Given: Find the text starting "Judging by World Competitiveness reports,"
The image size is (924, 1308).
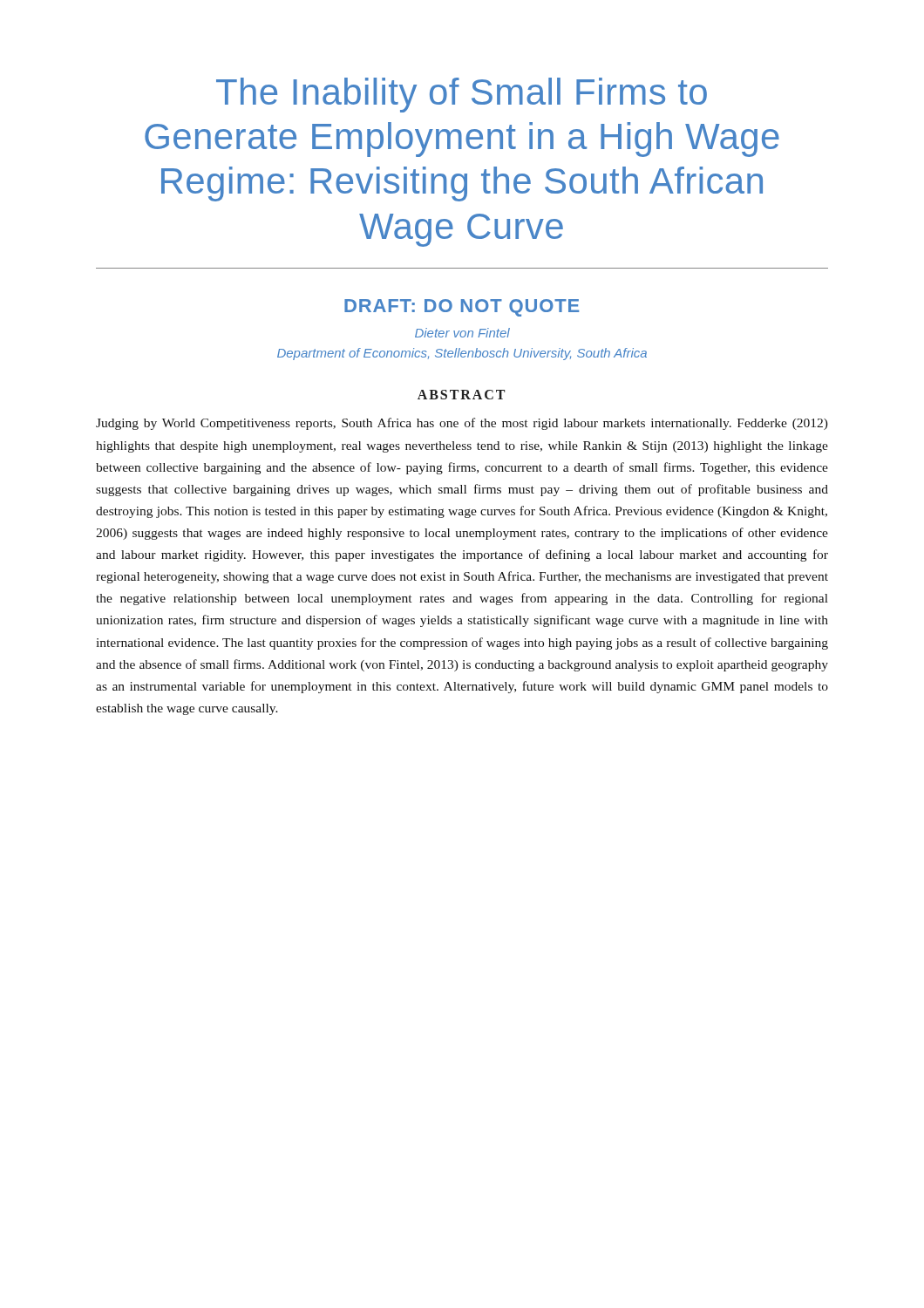Looking at the screenshot, I should point(462,565).
